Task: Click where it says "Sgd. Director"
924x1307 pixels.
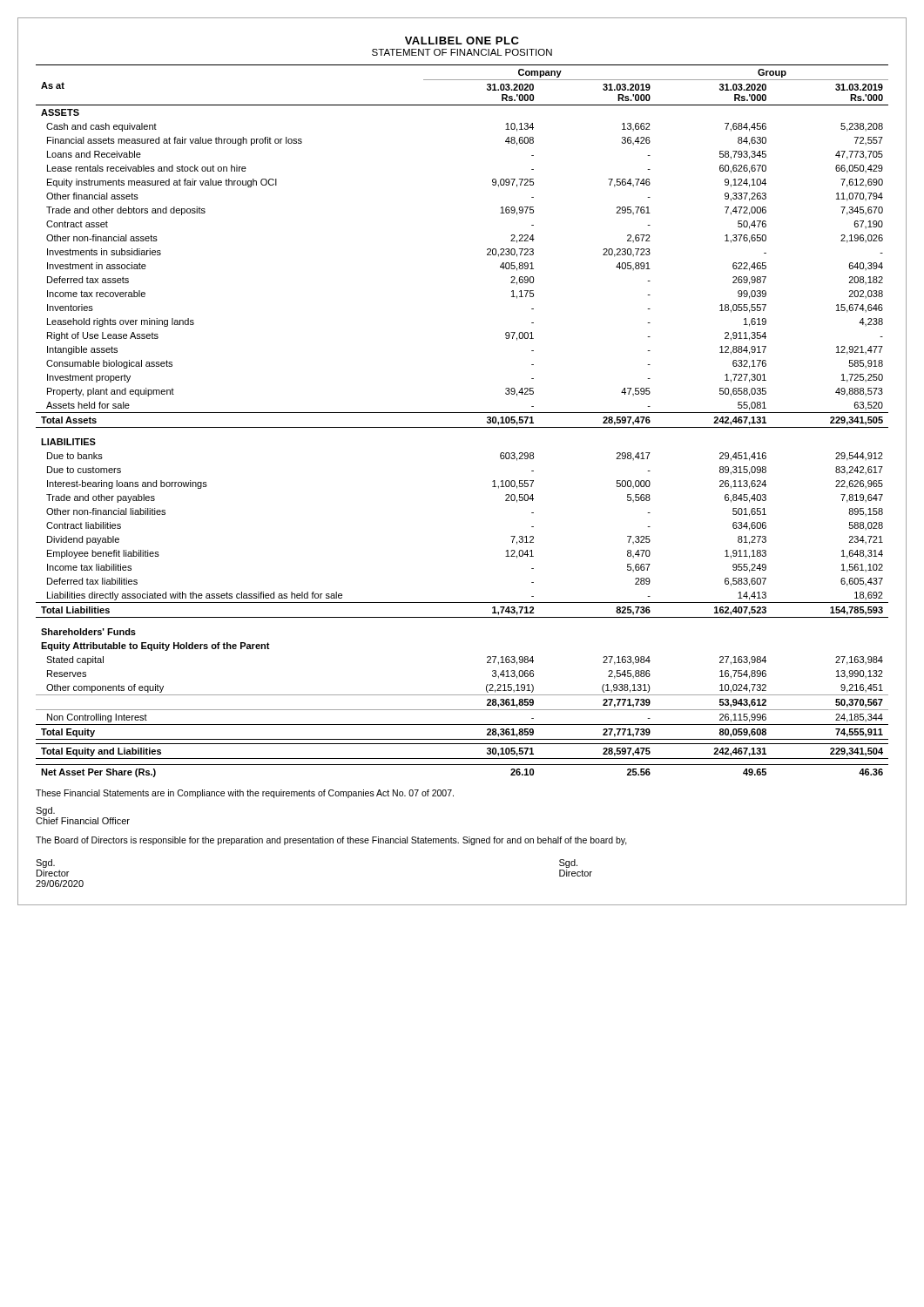Action: click(x=575, y=868)
